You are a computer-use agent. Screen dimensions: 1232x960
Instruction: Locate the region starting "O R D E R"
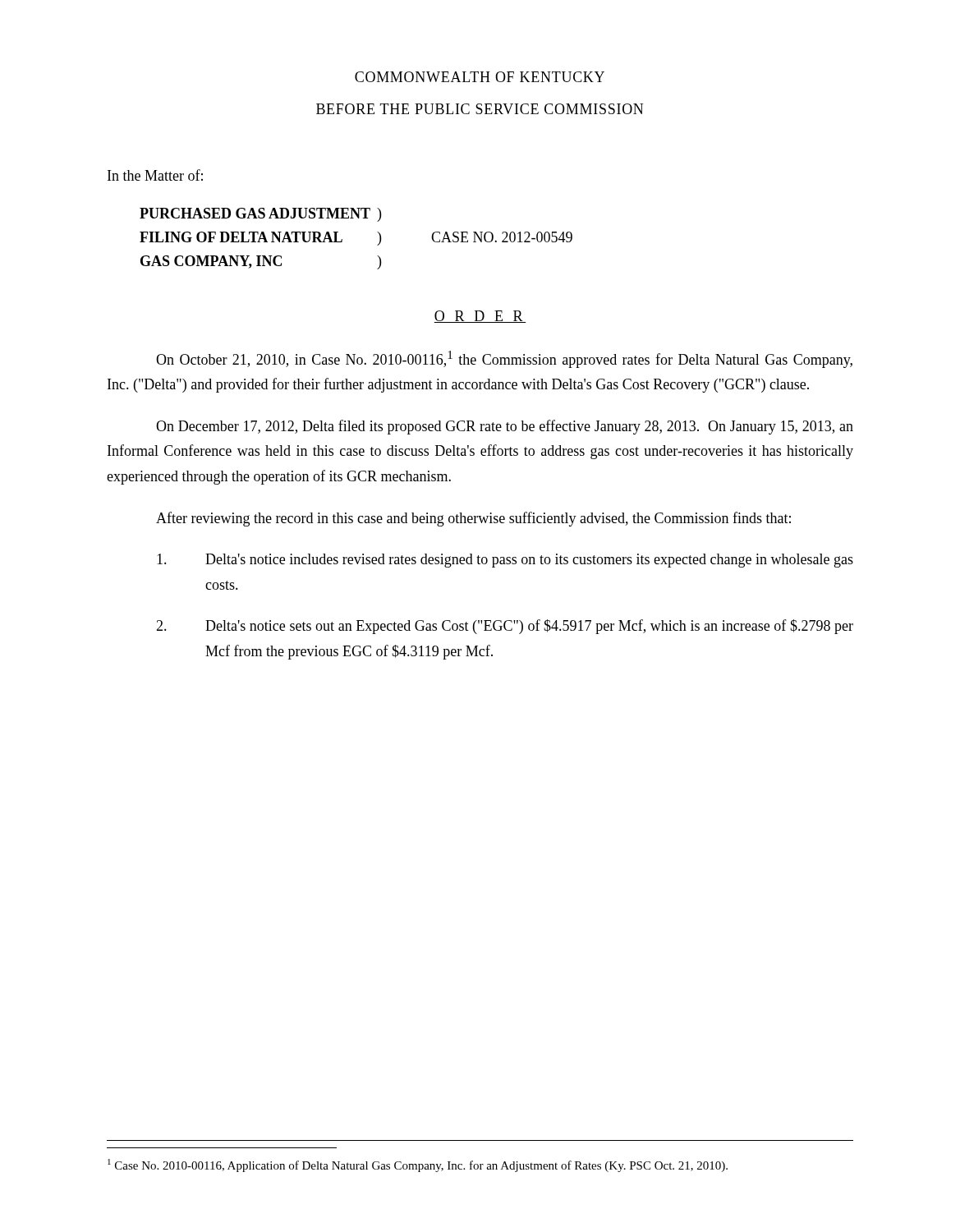click(x=480, y=316)
